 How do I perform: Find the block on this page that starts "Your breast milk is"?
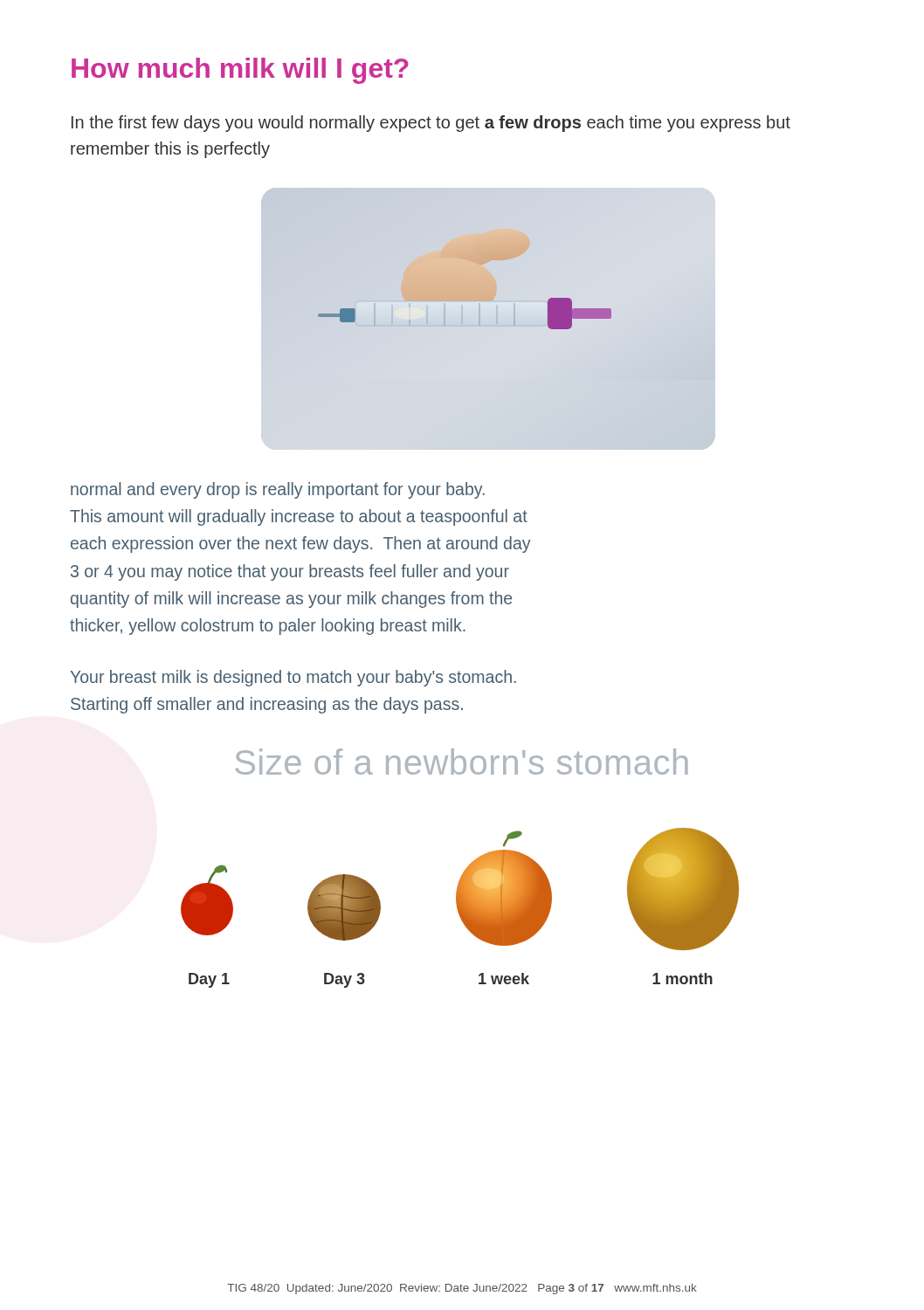(x=462, y=691)
